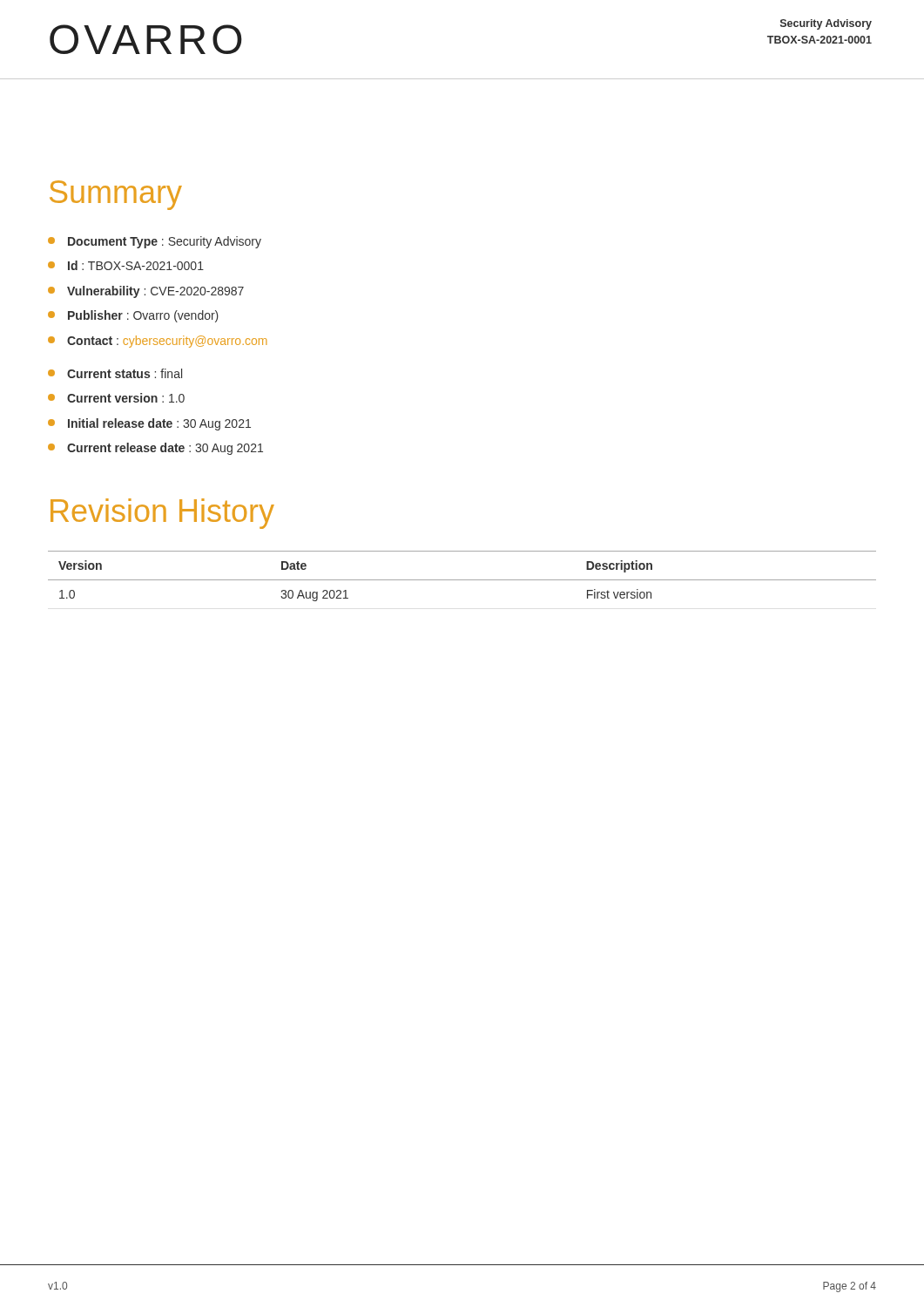Find the list item with the text "Initial release date : 30 Aug 2021"
This screenshot has height=1307, width=924.
tap(149, 424)
